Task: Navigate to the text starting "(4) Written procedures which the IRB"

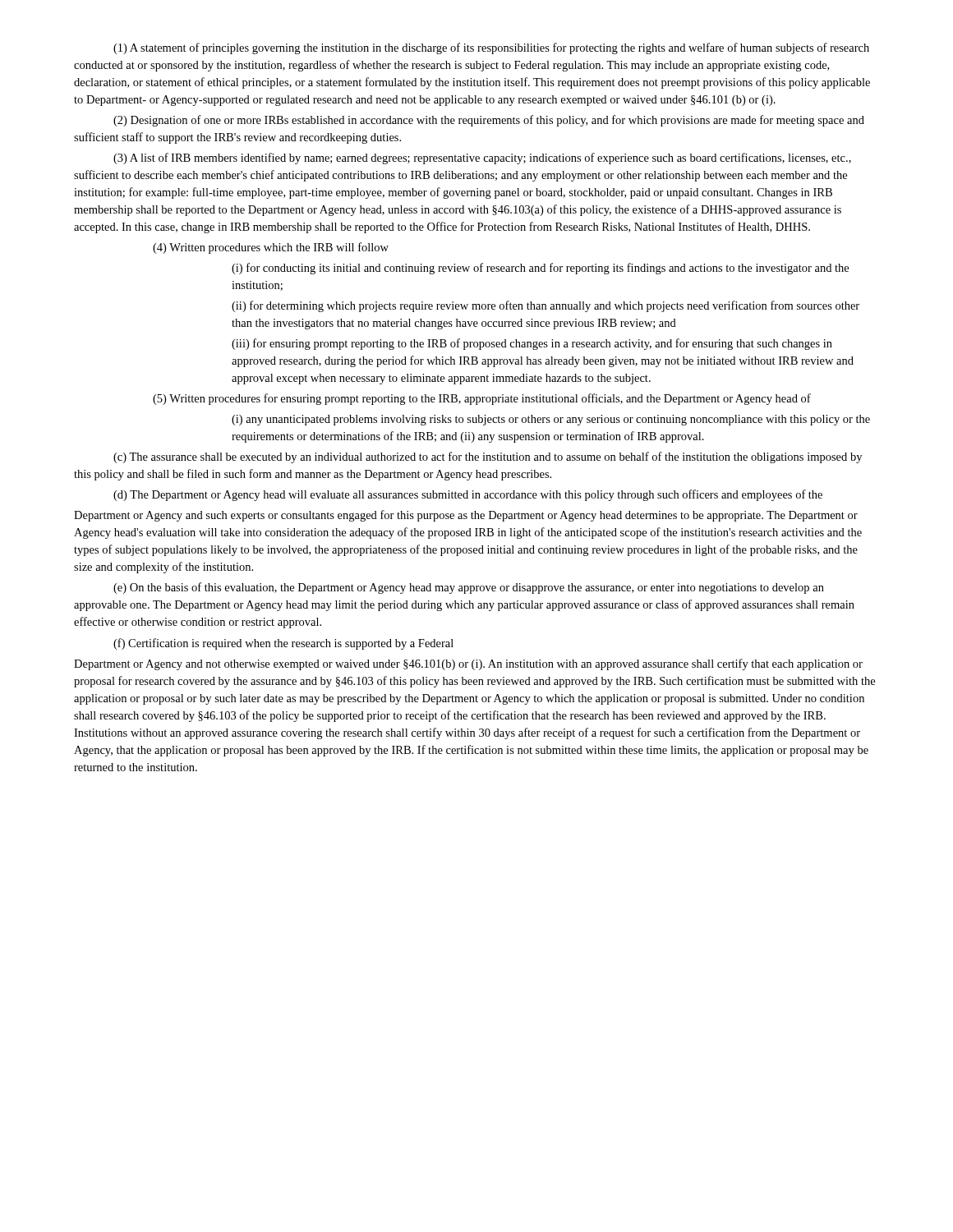Action: [271, 248]
